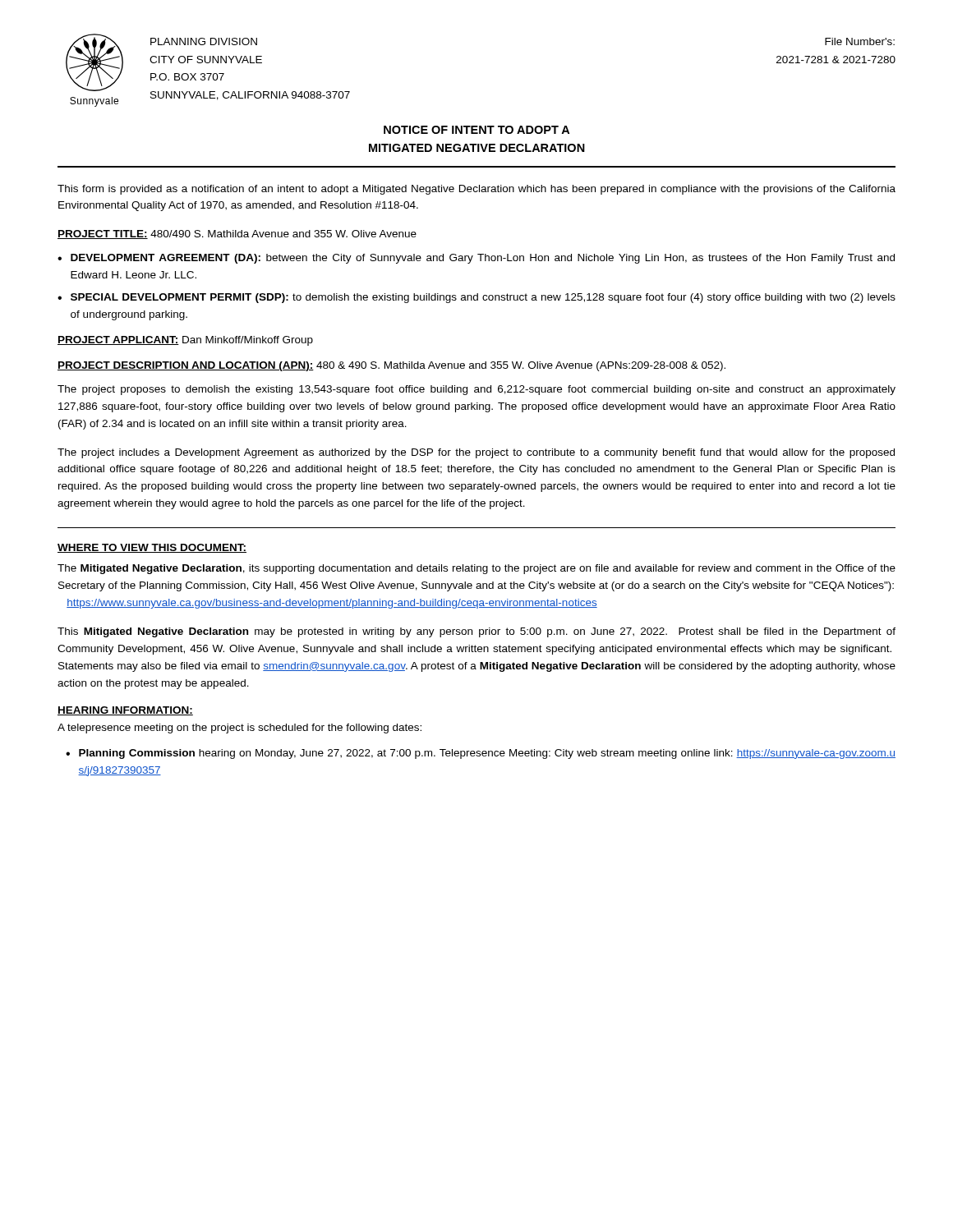Locate the text block that says "The Mitigated Negative"
Viewport: 953px width, 1232px height.
point(476,585)
